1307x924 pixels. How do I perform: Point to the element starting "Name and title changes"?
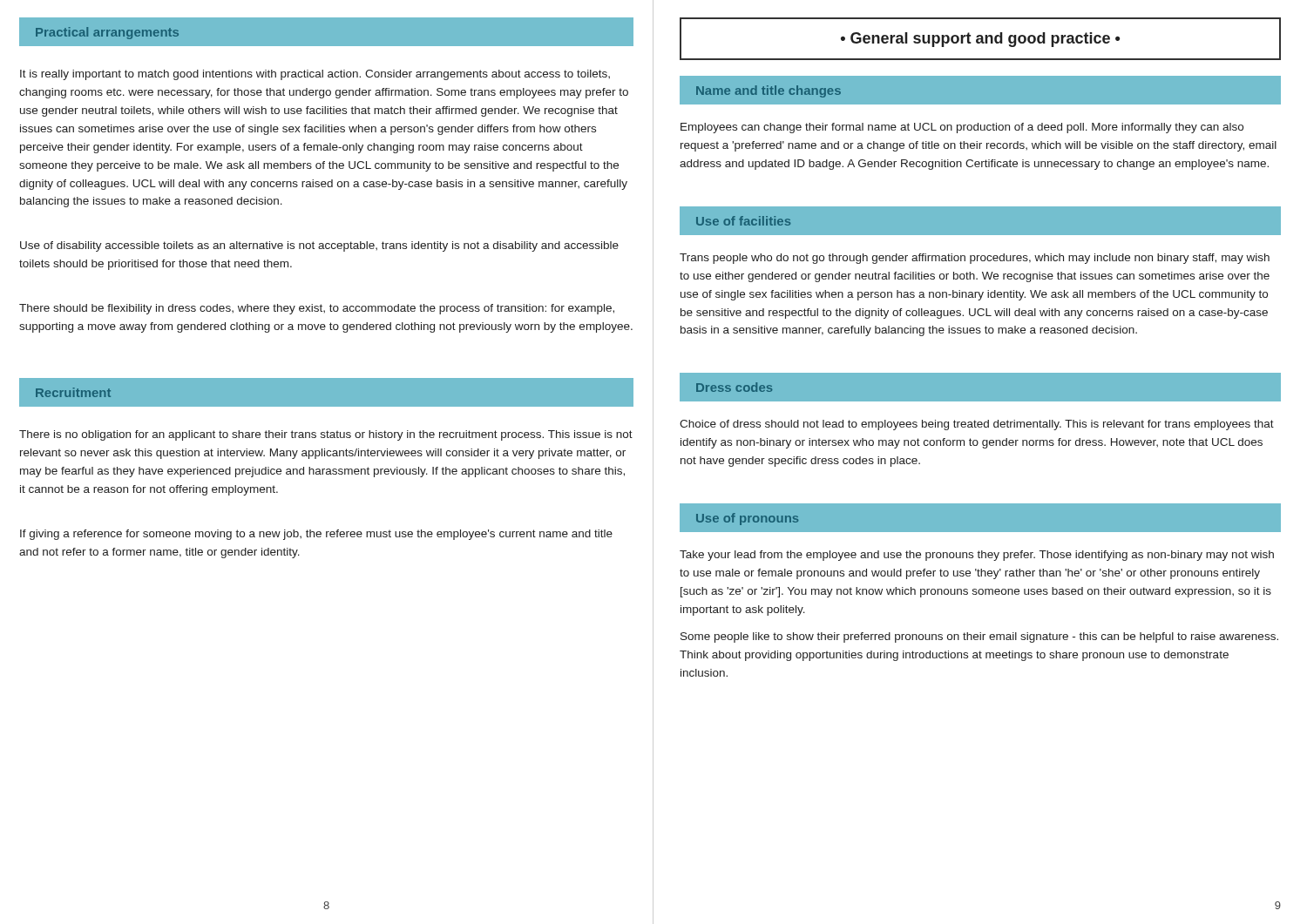768,90
